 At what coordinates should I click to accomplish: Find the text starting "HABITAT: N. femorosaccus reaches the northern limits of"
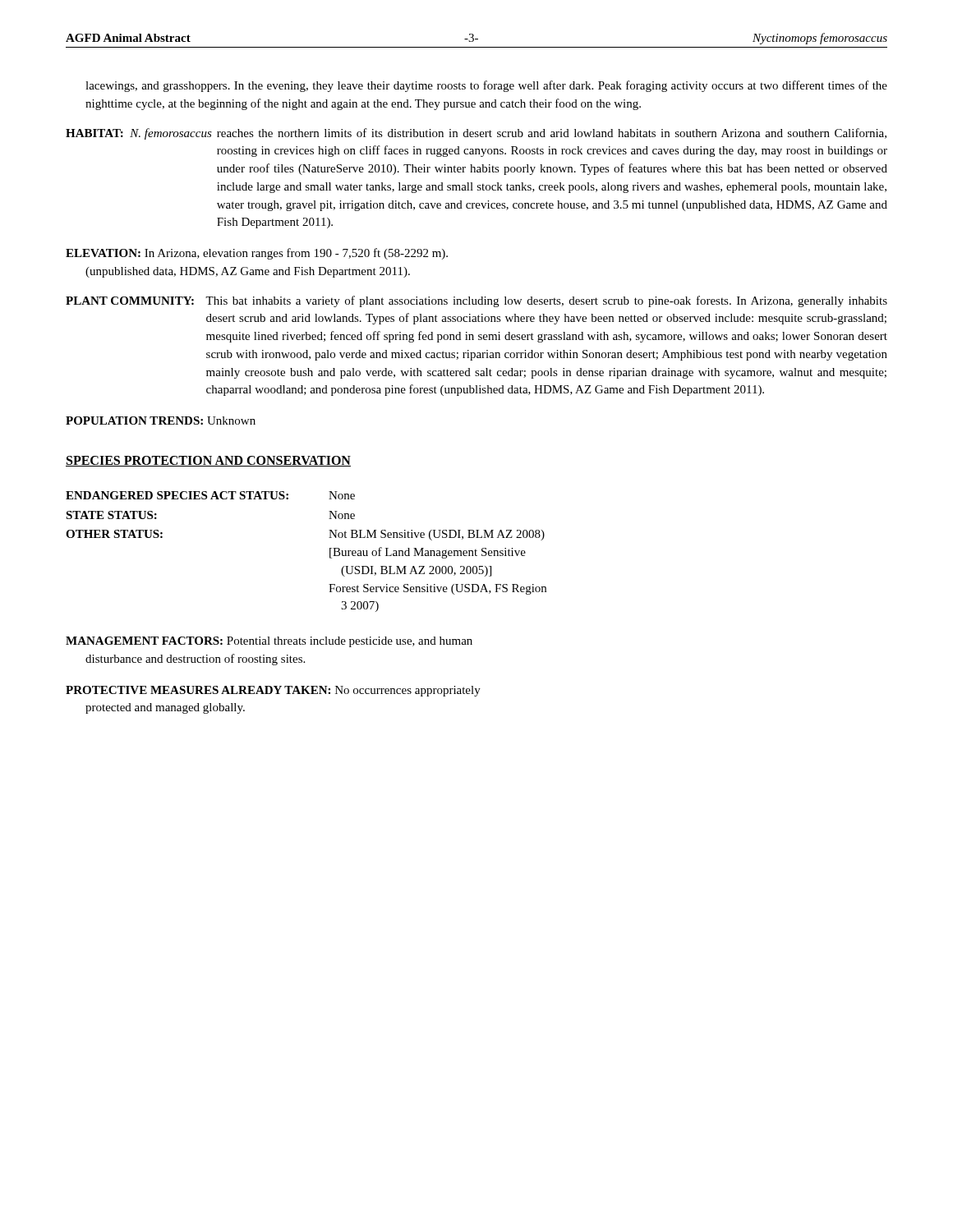click(x=476, y=178)
